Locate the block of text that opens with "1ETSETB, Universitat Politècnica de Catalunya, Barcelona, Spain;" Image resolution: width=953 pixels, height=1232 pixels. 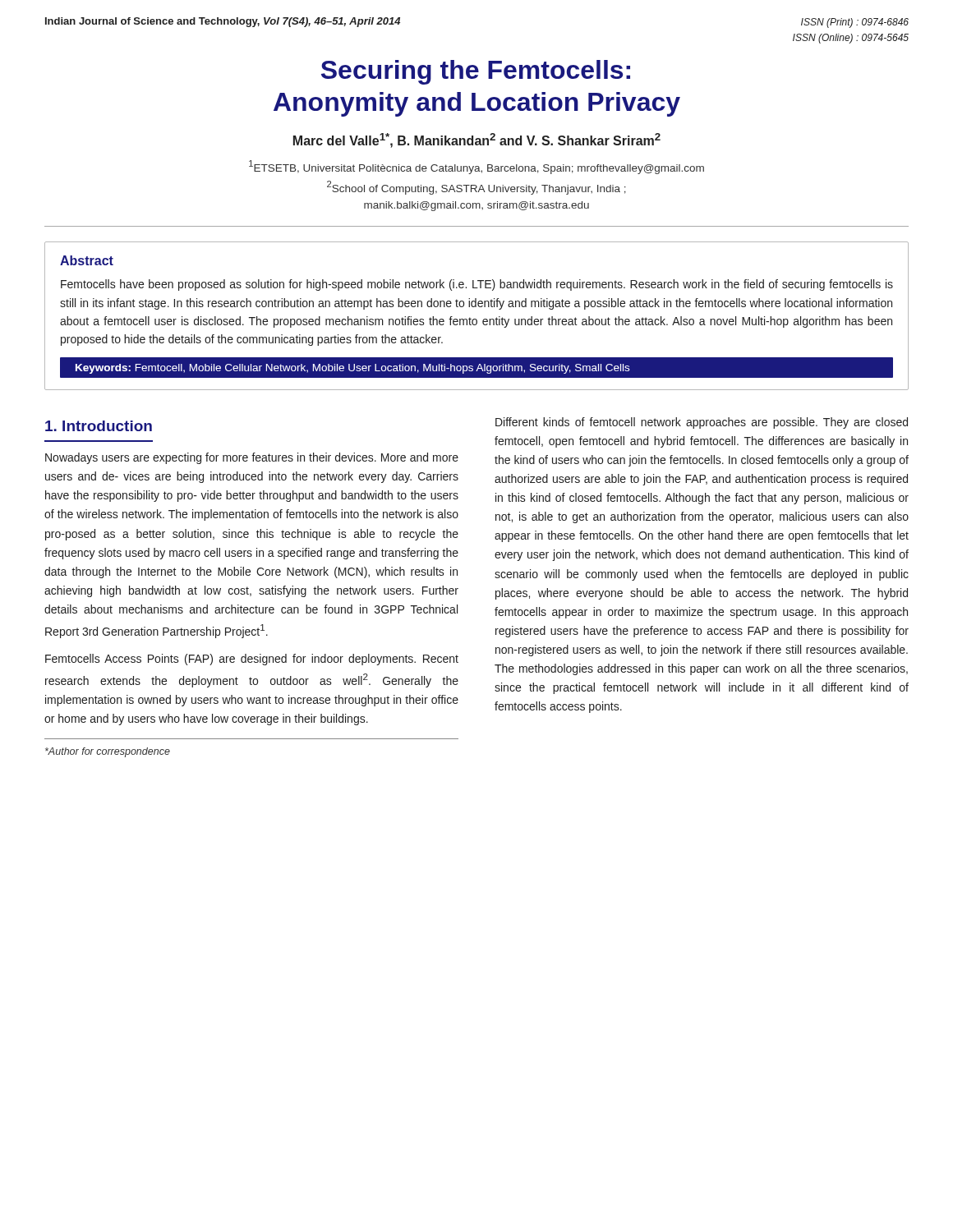point(476,185)
